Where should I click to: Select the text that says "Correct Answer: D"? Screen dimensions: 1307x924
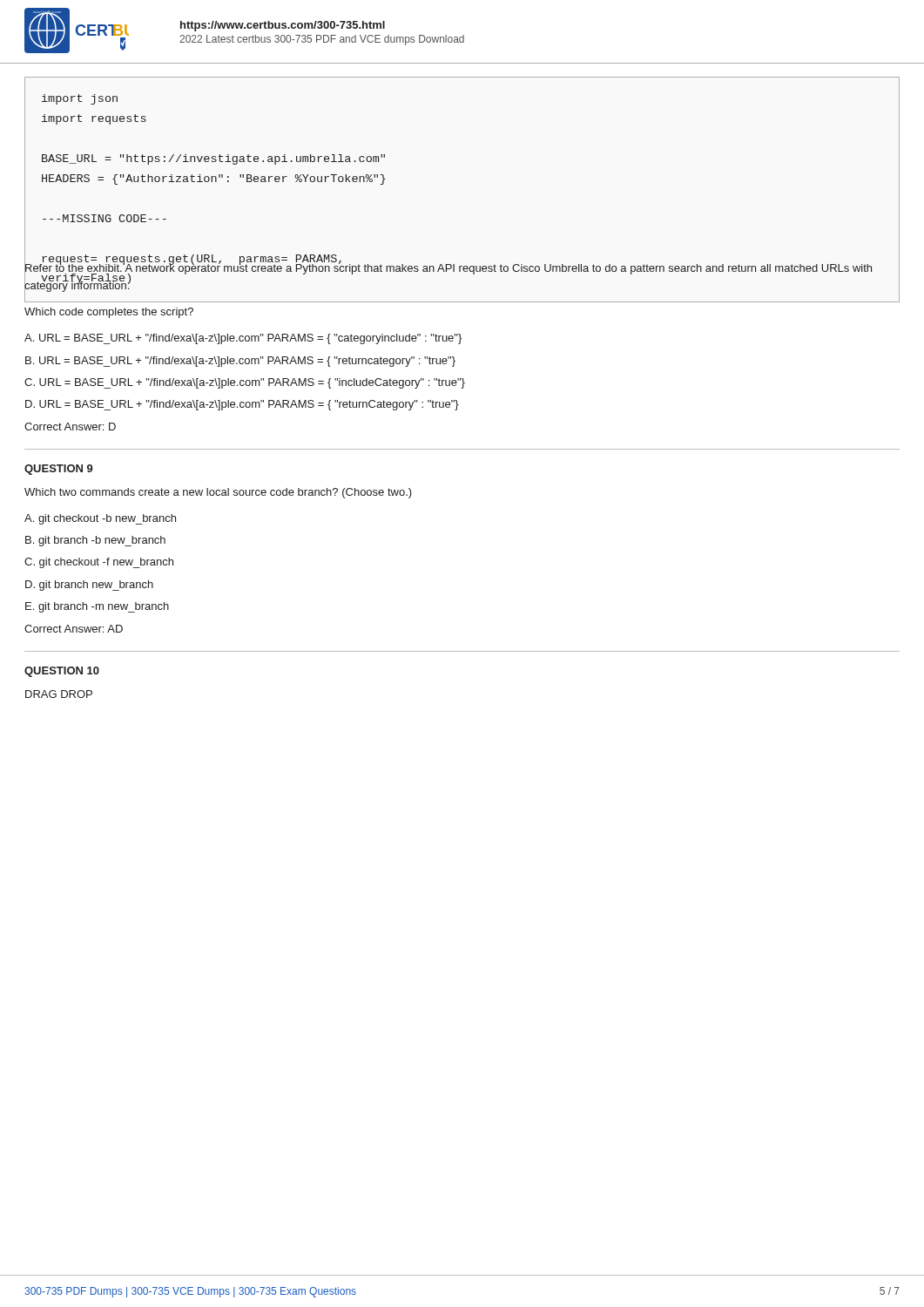[x=70, y=426]
